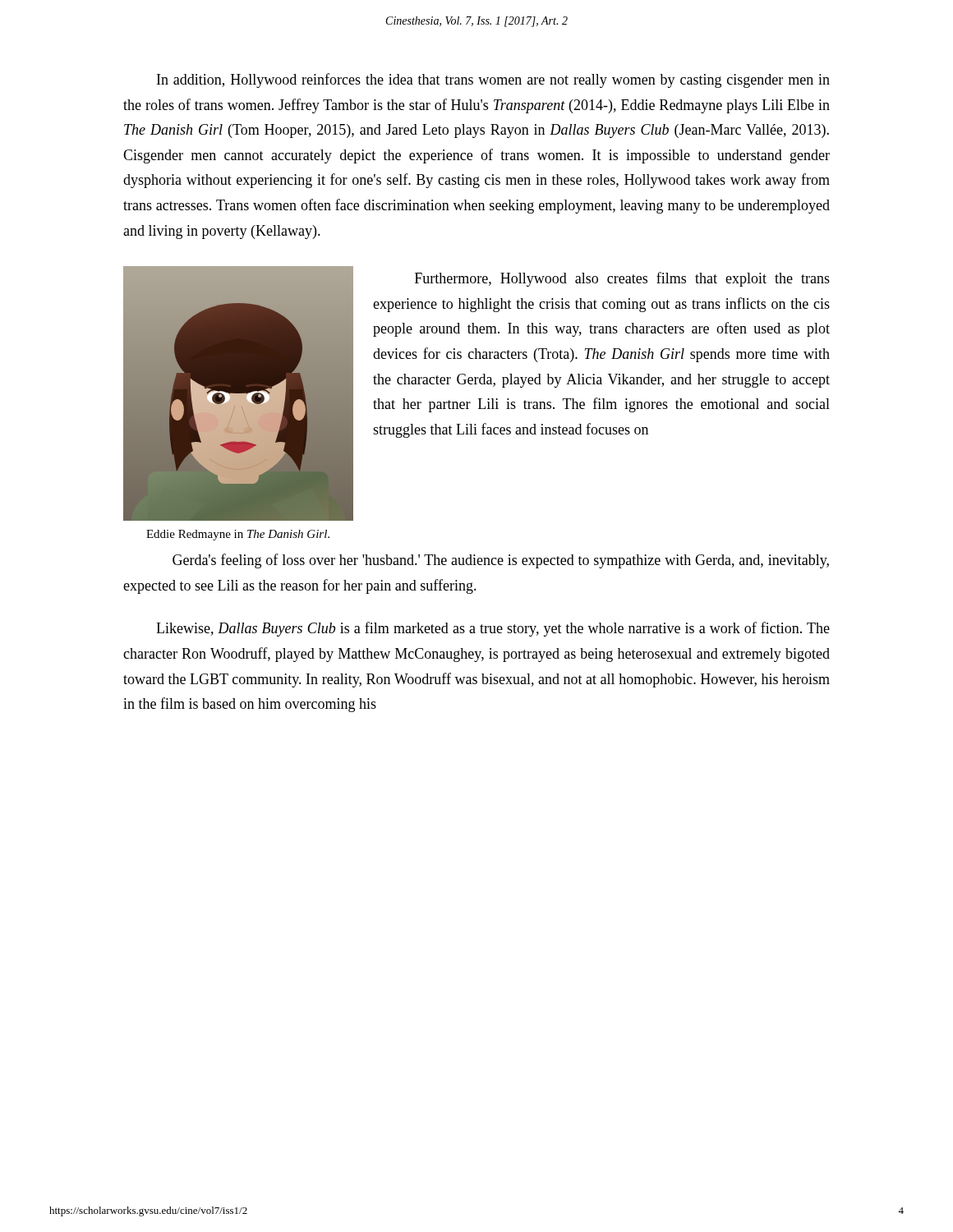This screenshot has height=1232, width=953.
Task: Click on the passage starting "Likewise, Dallas Buyers Club is a"
Action: tap(476, 666)
